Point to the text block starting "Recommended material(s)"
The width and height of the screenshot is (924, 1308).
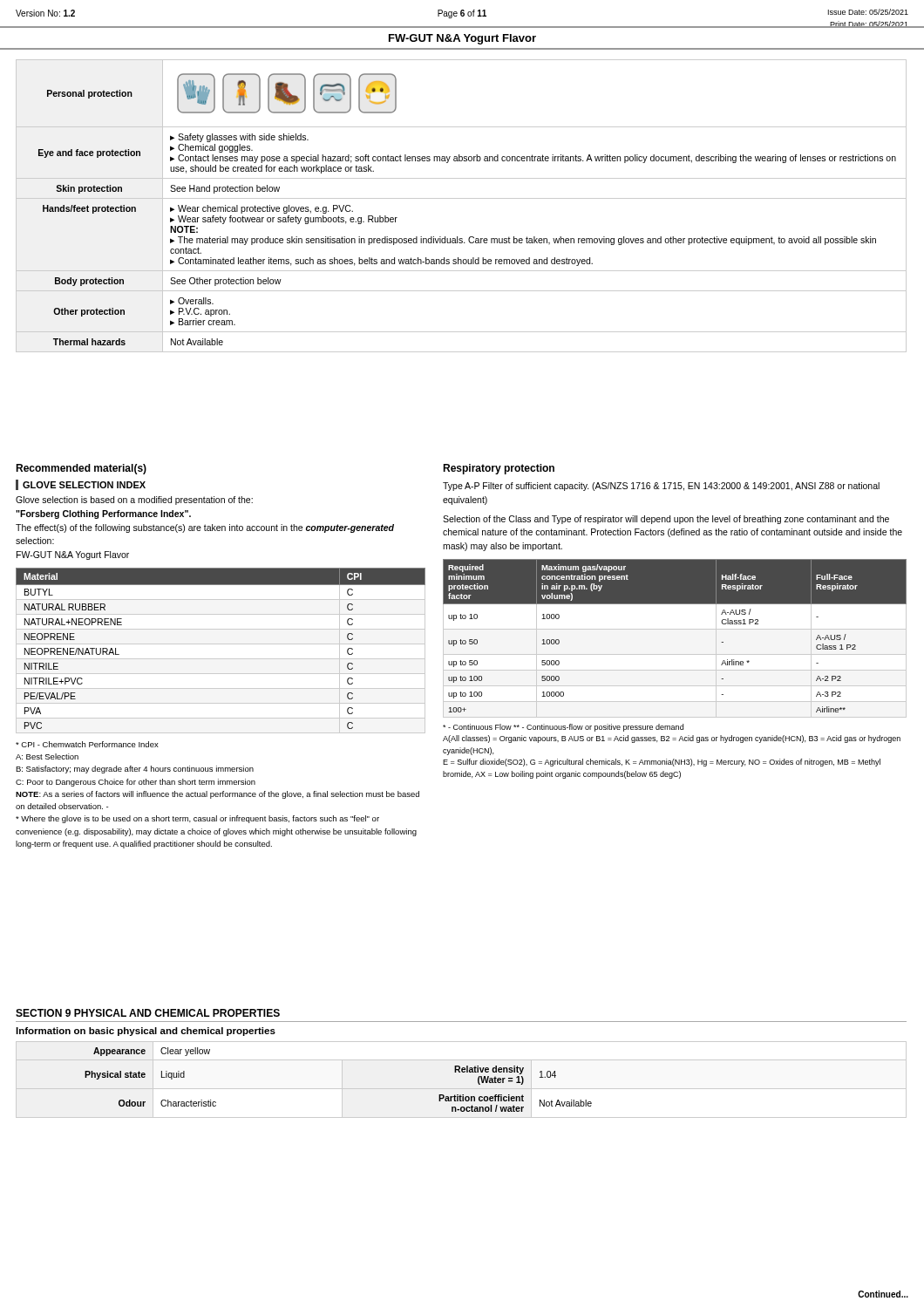click(x=81, y=468)
